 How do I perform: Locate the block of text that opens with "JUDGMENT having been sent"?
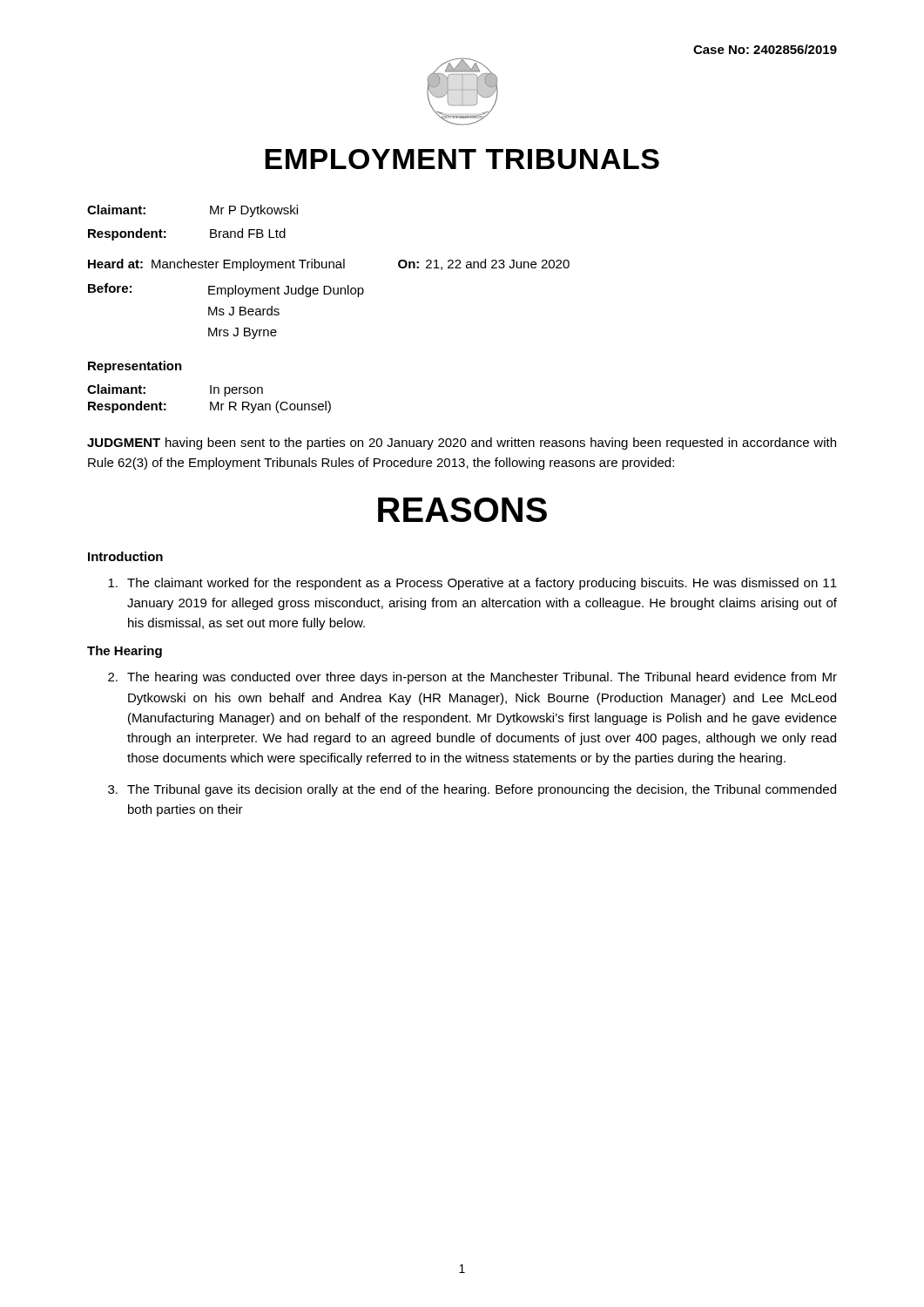click(462, 452)
